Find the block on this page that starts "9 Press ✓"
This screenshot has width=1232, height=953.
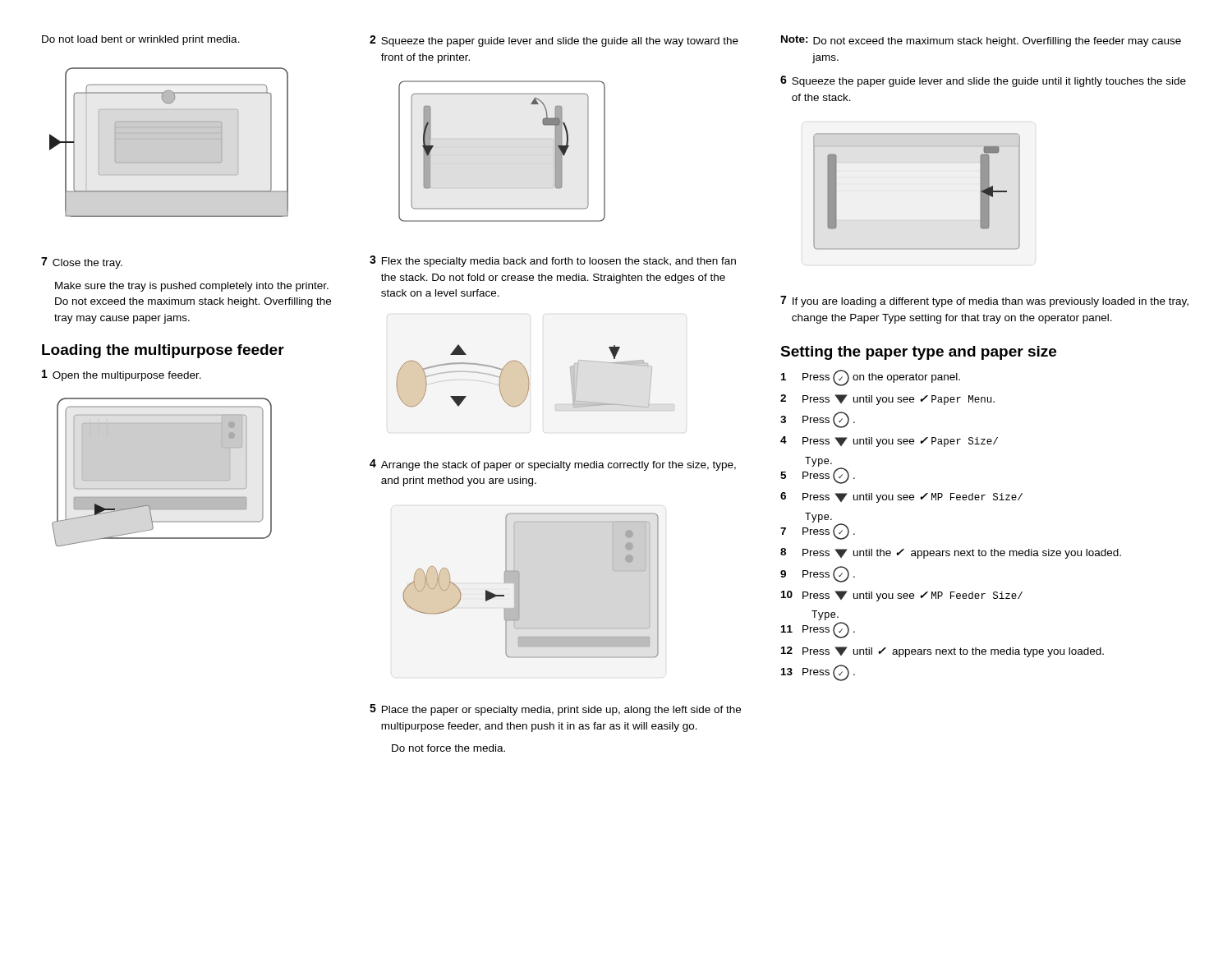point(818,574)
